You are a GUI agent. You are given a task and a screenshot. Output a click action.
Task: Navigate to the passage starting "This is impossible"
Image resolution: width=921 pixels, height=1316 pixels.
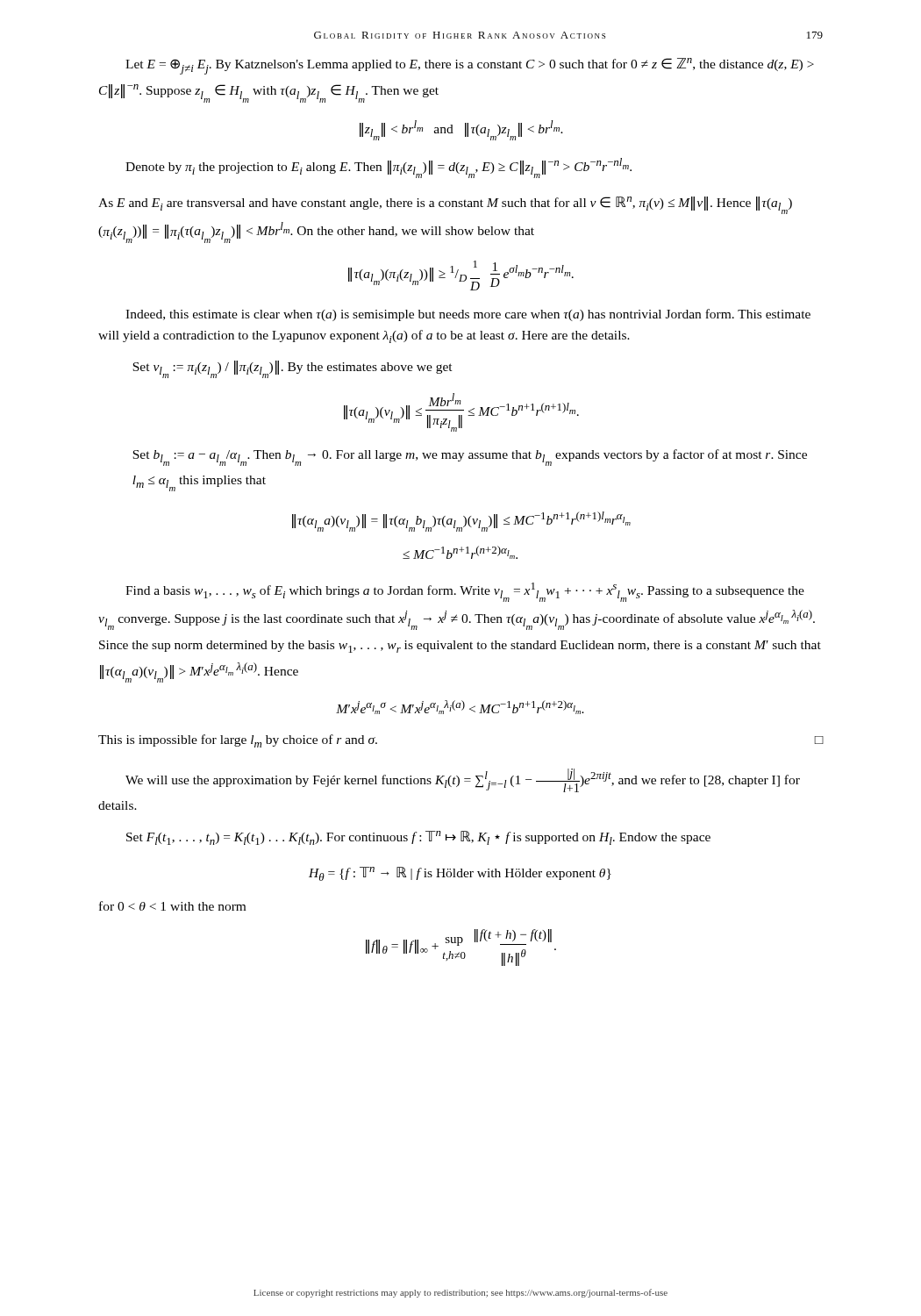243,741
